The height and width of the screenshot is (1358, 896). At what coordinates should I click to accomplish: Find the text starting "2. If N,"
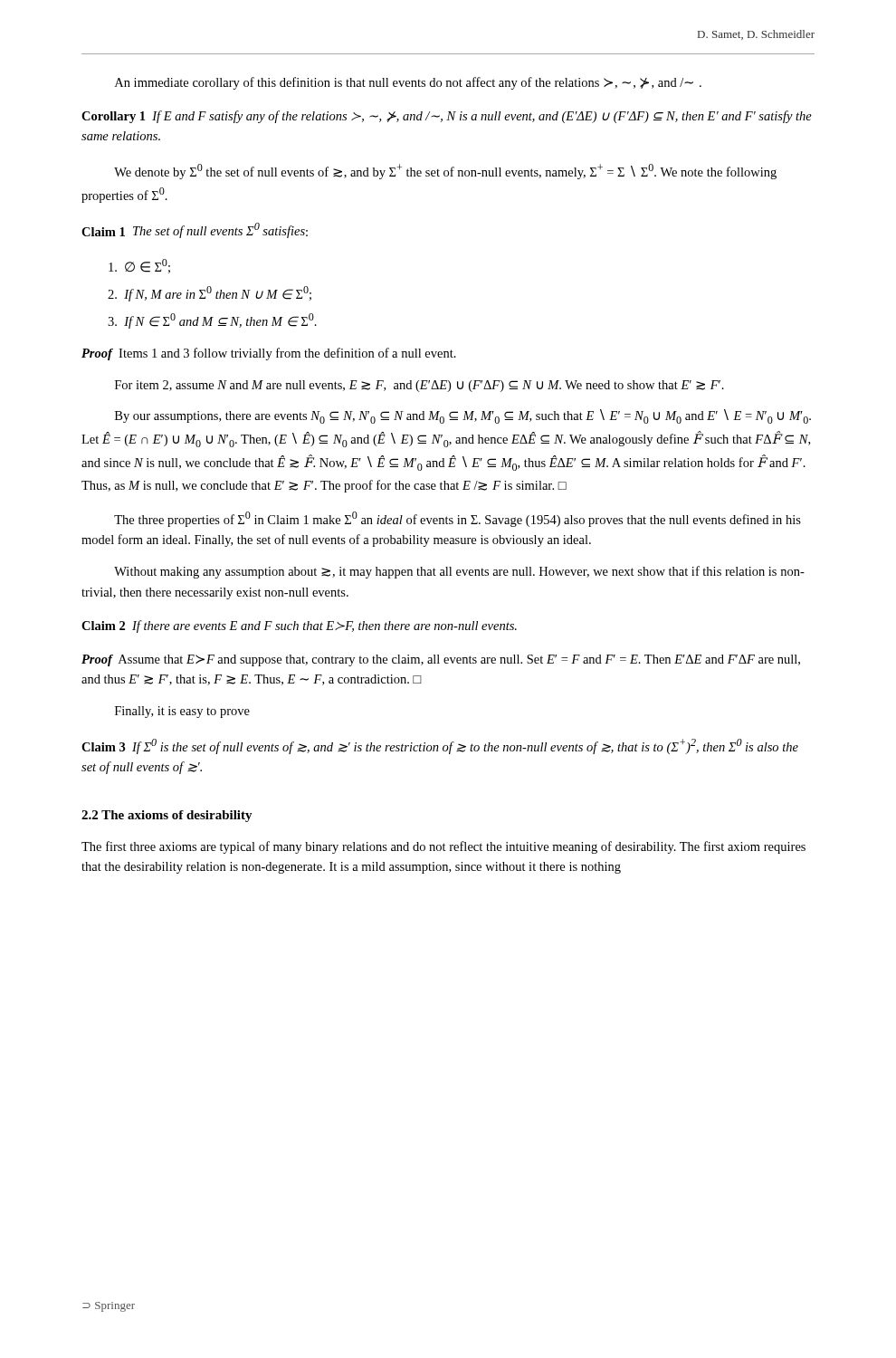tap(210, 294)
